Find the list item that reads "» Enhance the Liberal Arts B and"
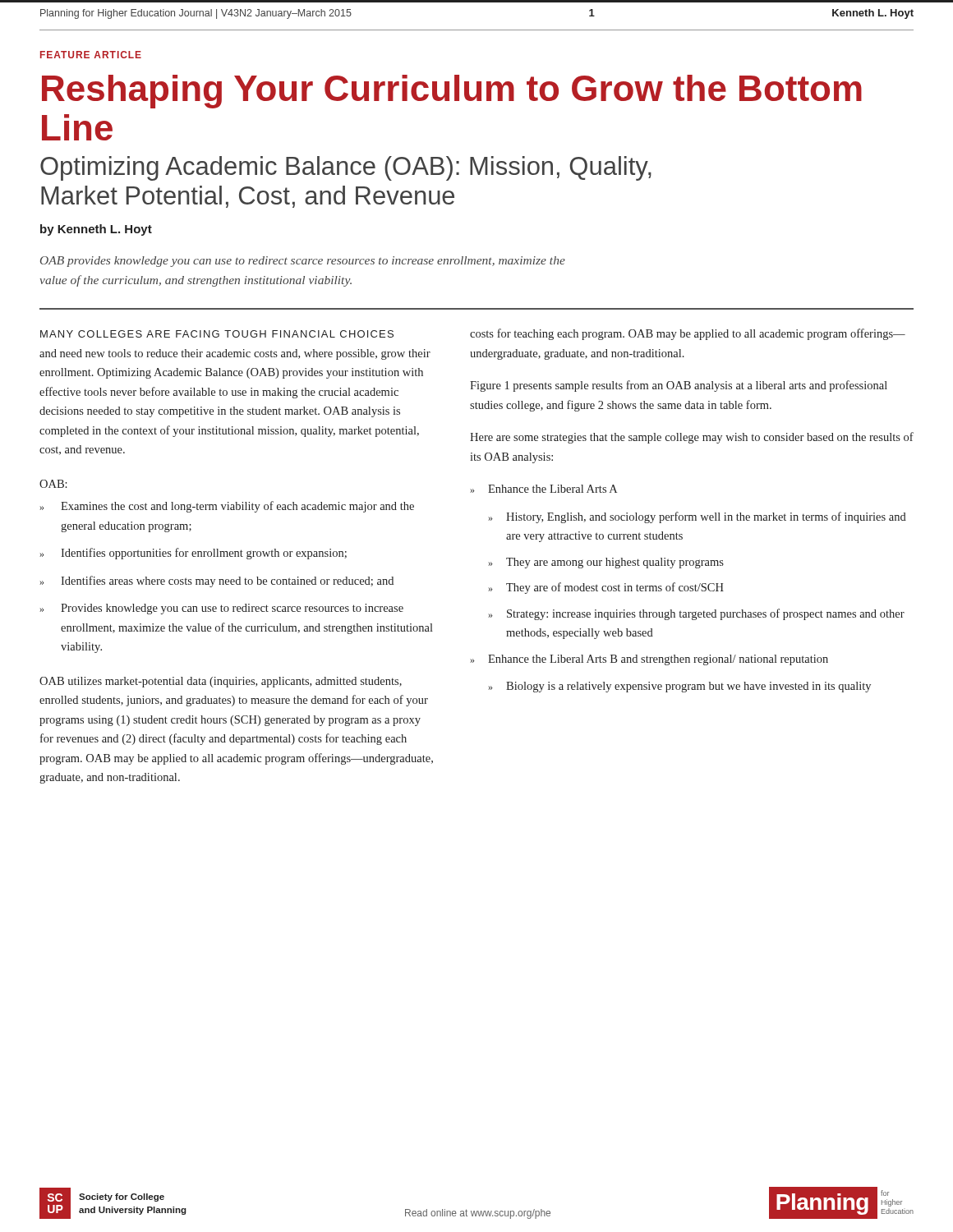The height and width of the screenshot is (1232, 953). 692,659
